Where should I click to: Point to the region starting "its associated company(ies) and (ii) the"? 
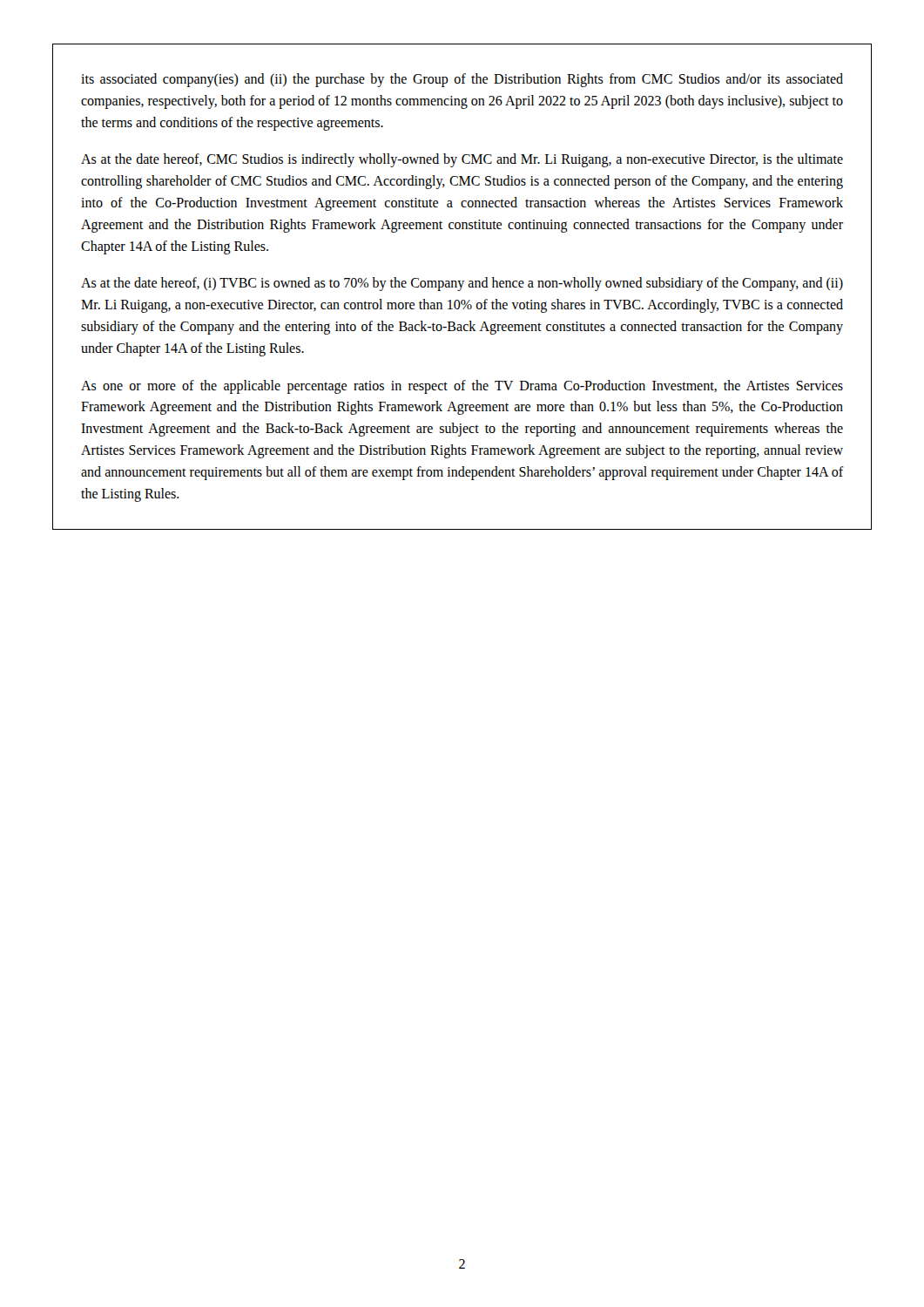click(462, 101)
